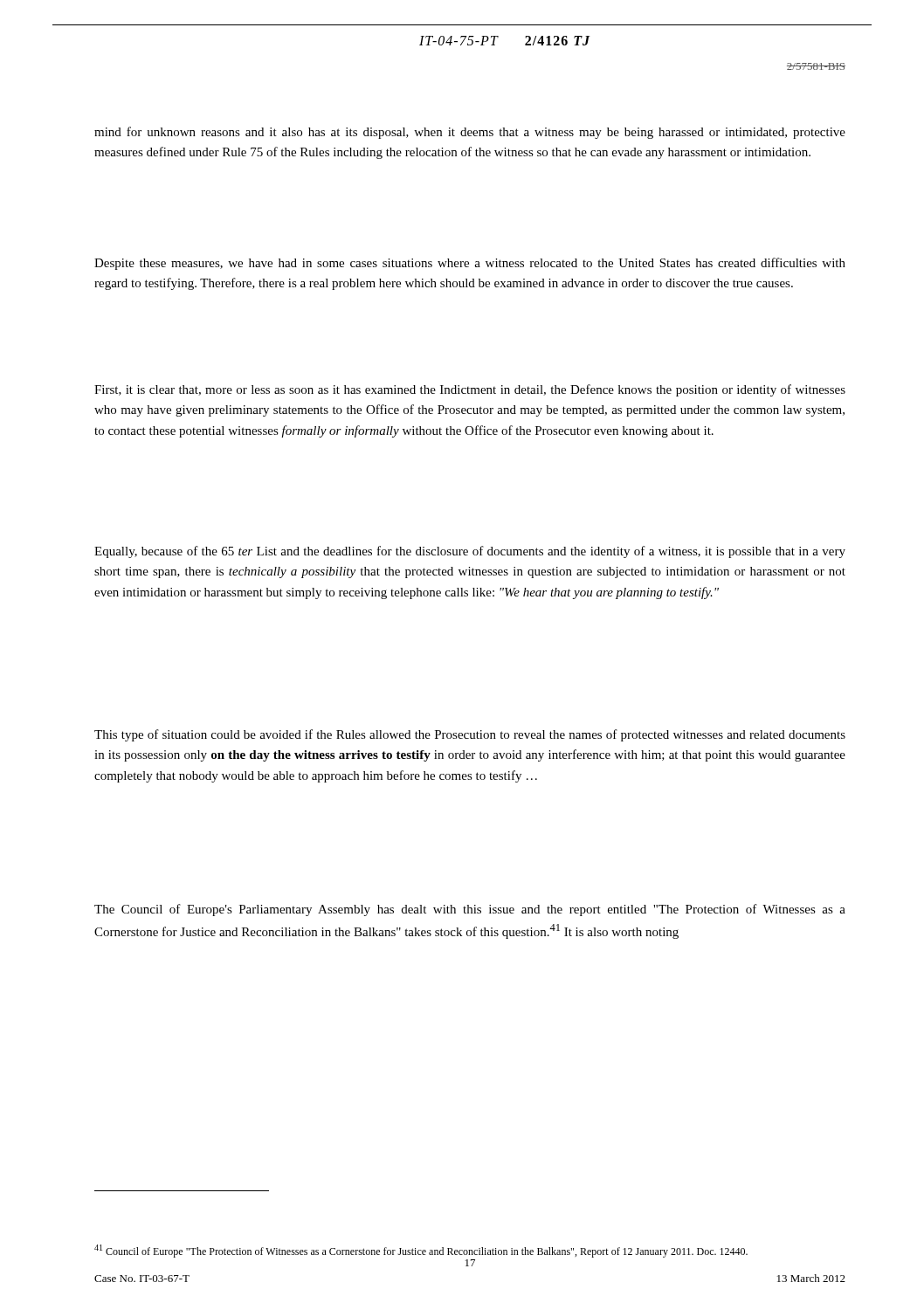Find the text block that says "First, it is clear that, more or"
Screen dimensions: 1310x924
[x=470, y=410]
